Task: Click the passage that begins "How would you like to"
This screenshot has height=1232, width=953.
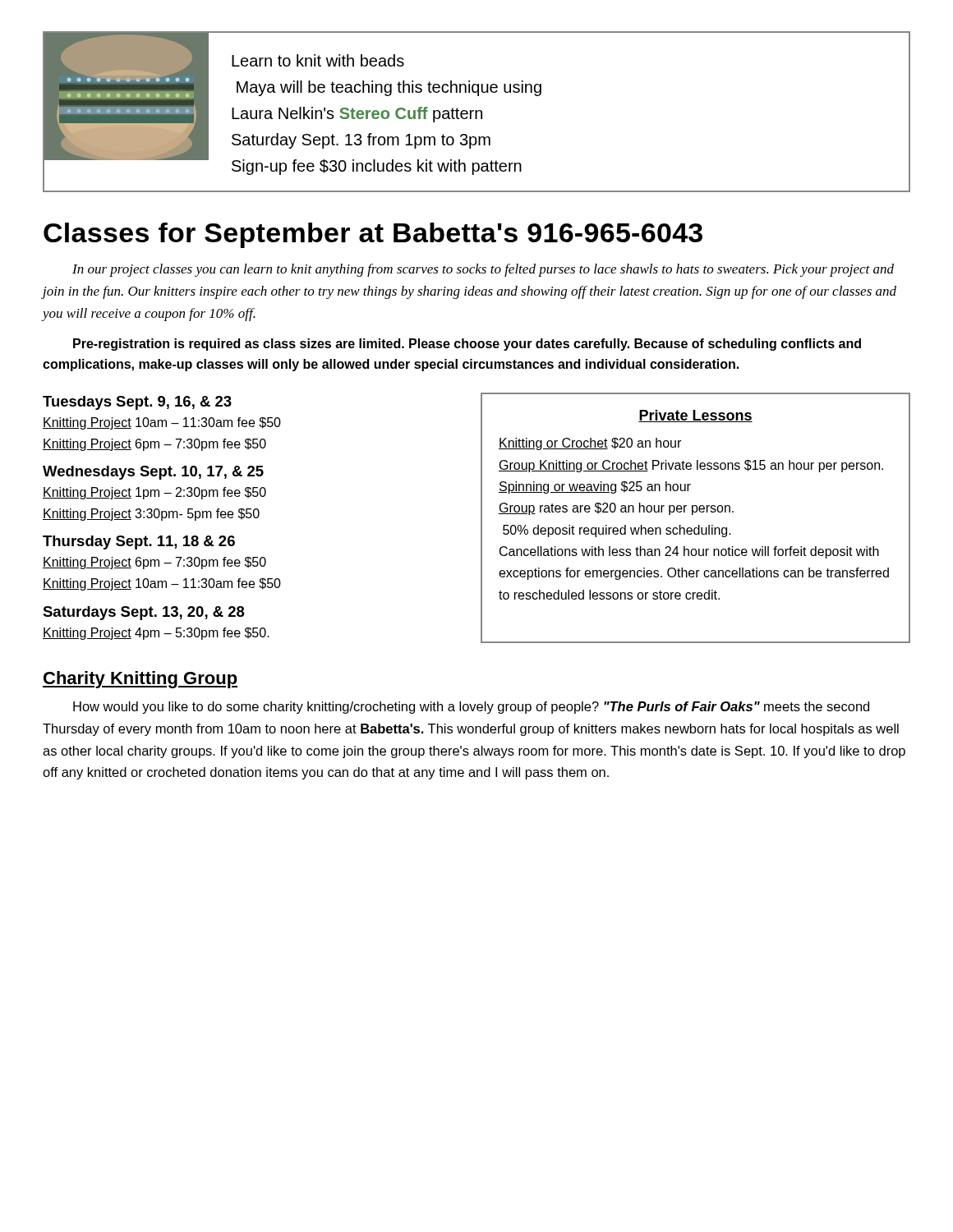Action: [474, 739]
